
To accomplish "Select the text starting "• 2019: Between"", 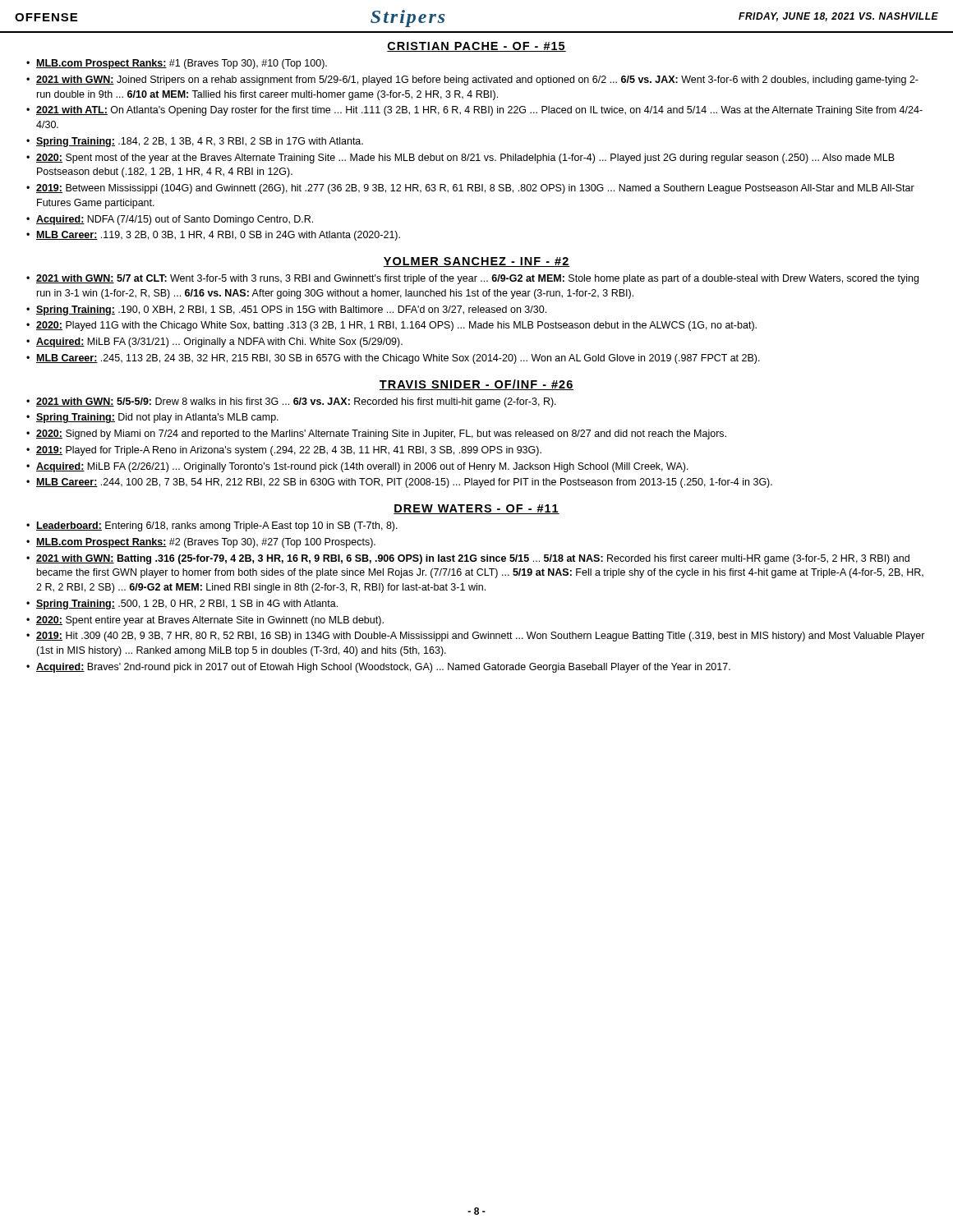I will (470, 195).
